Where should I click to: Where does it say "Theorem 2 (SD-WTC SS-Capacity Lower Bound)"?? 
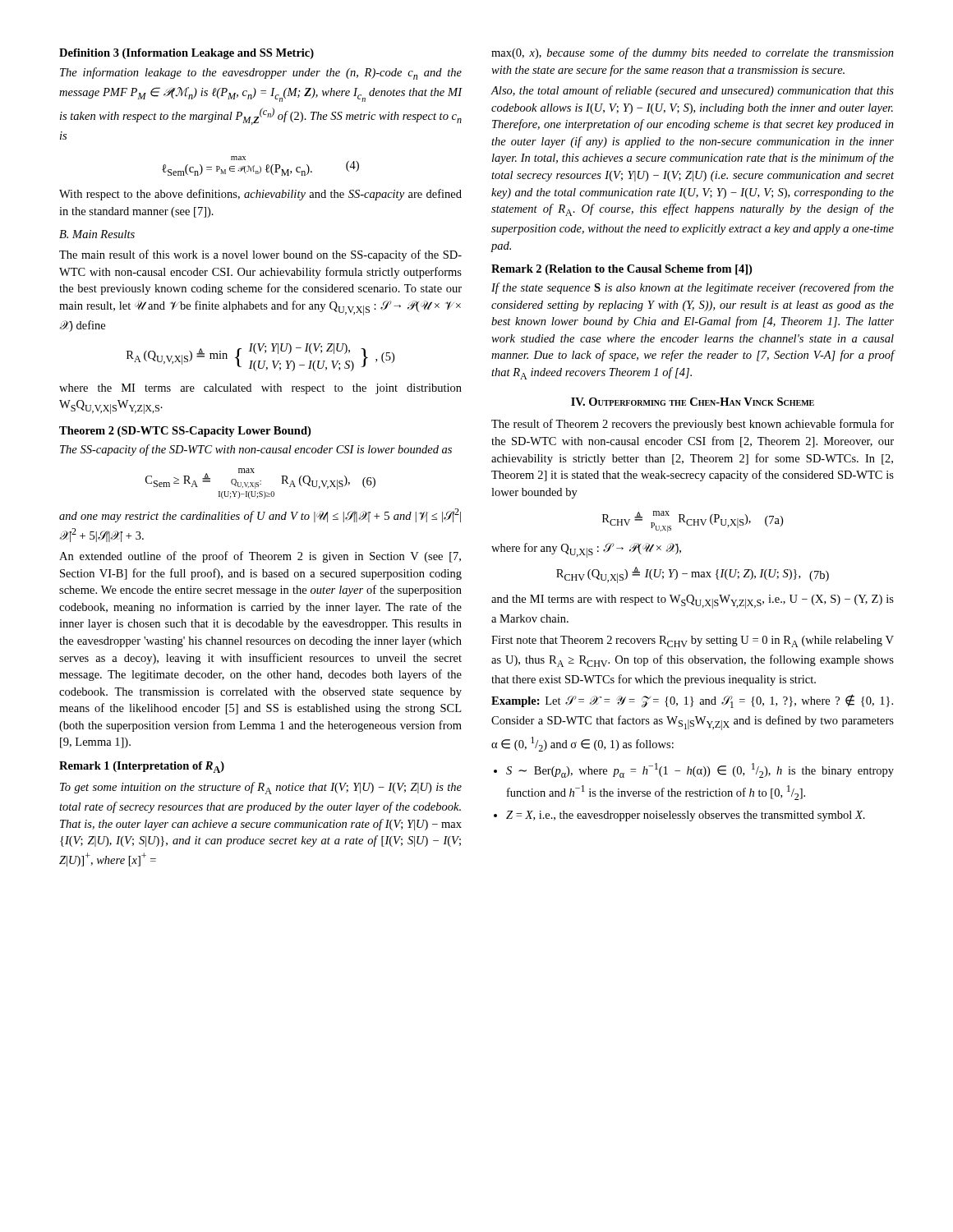pyautogui.click(x=185, y=430)
